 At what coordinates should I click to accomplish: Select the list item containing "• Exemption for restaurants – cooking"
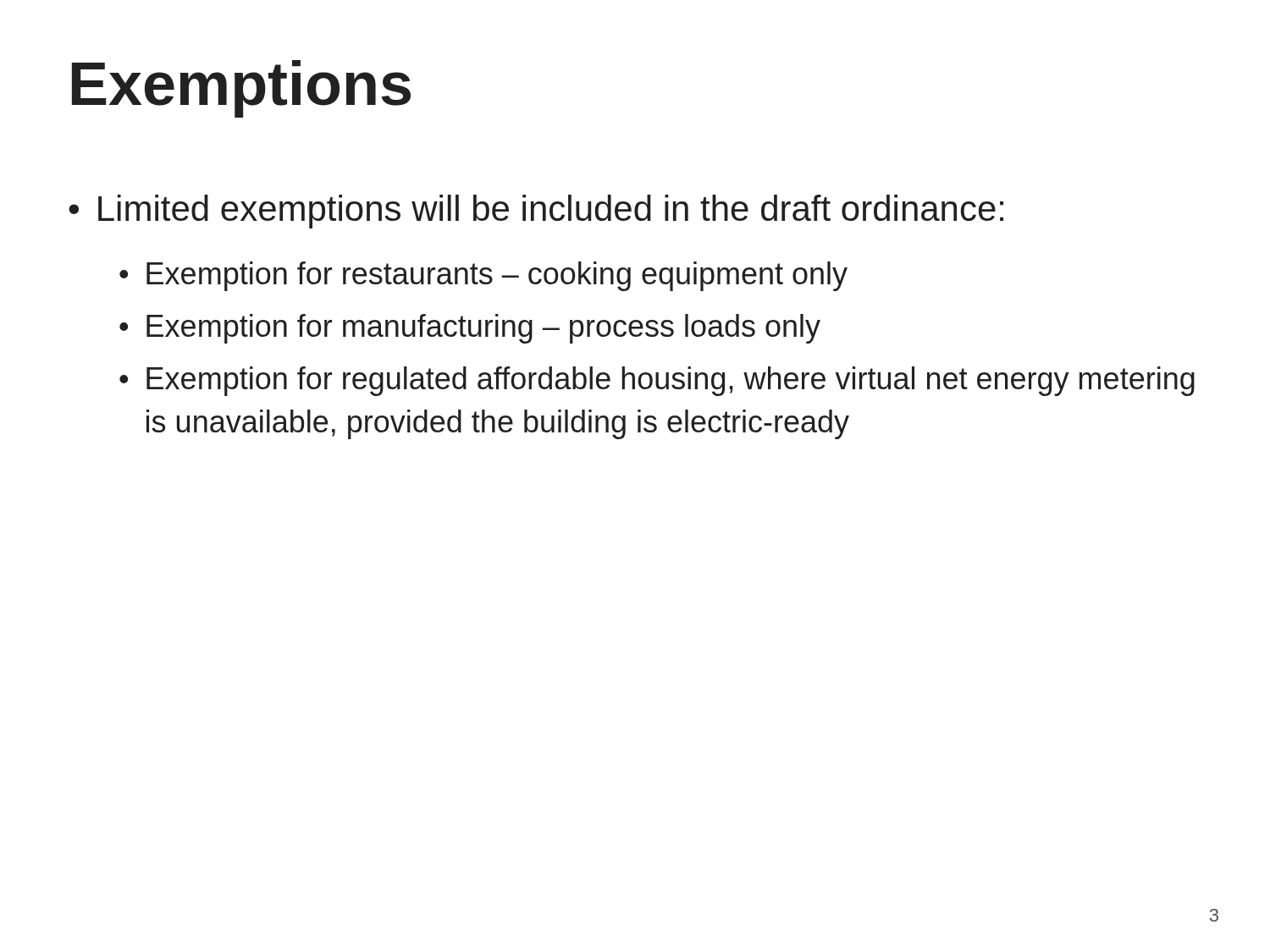(x=483, y=274)
